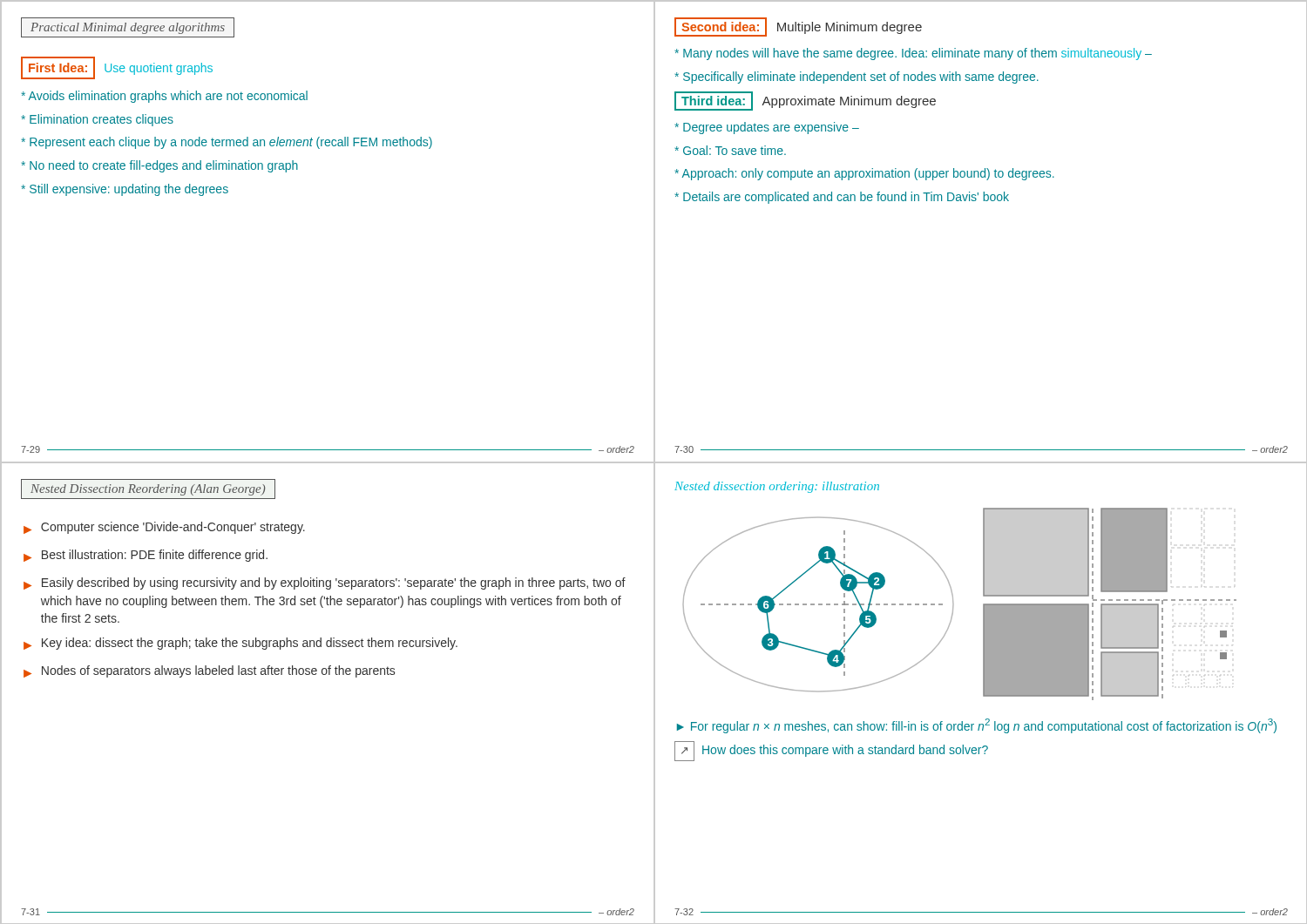Click on the block starting "Represent each clique by a node termed an"
Screen dimensions: 924x1307
(227, 142)
